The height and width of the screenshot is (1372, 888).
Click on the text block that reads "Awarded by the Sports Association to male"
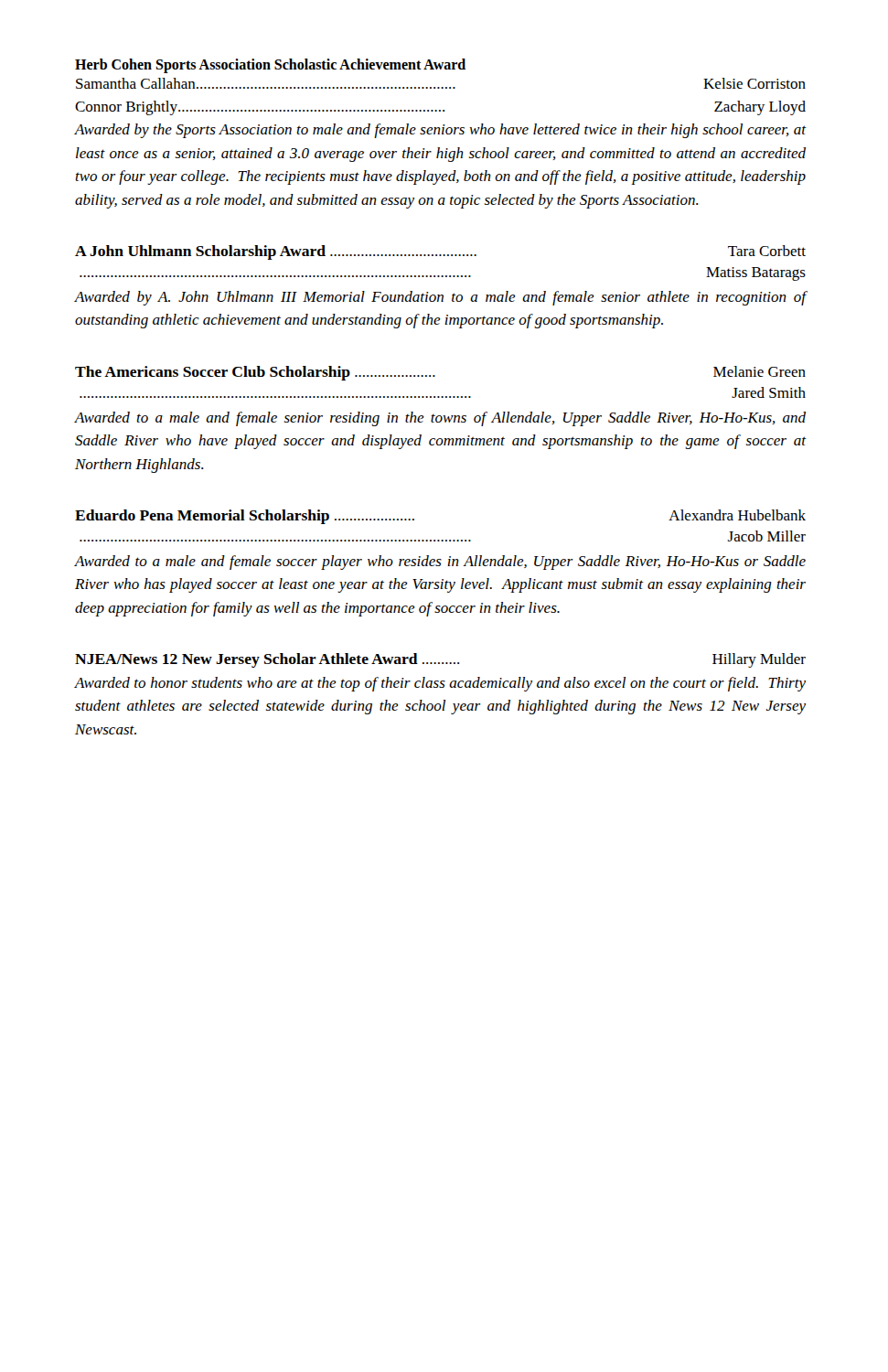click(440, 165)
